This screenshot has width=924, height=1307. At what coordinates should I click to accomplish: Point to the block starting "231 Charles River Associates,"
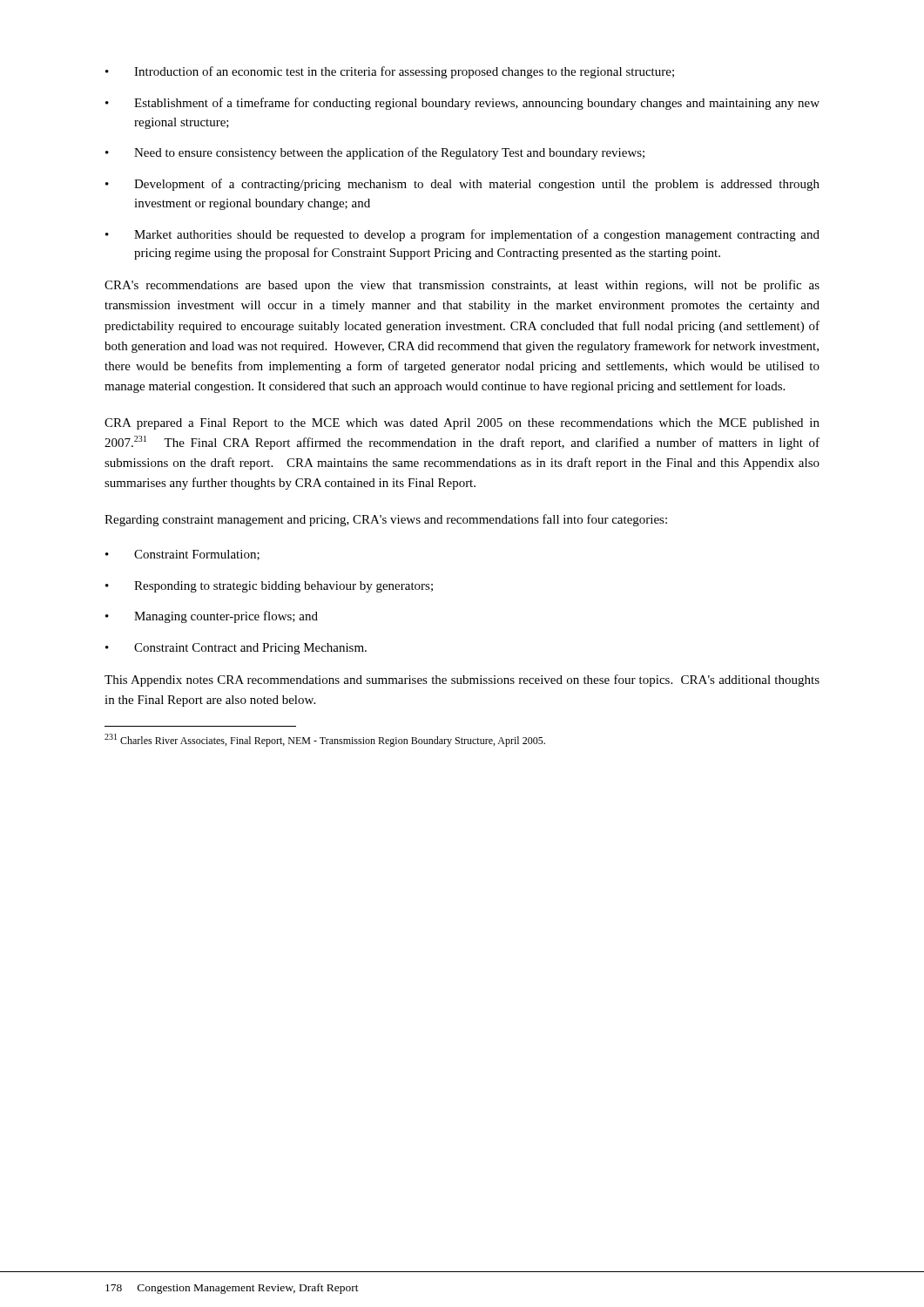pos(325,740)
